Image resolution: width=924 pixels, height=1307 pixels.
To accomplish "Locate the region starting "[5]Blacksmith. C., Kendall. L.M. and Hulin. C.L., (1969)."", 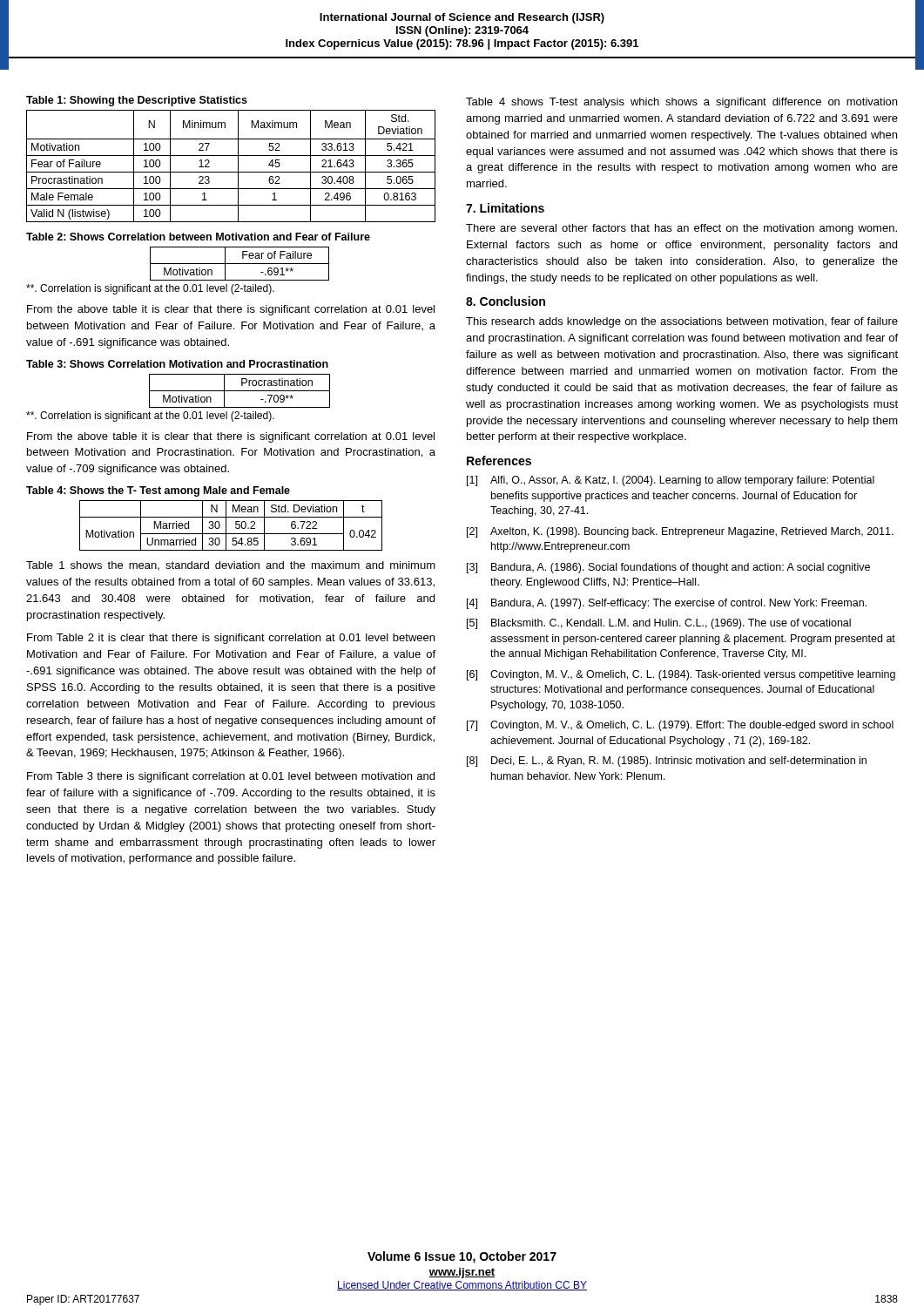I will point(682,639).
